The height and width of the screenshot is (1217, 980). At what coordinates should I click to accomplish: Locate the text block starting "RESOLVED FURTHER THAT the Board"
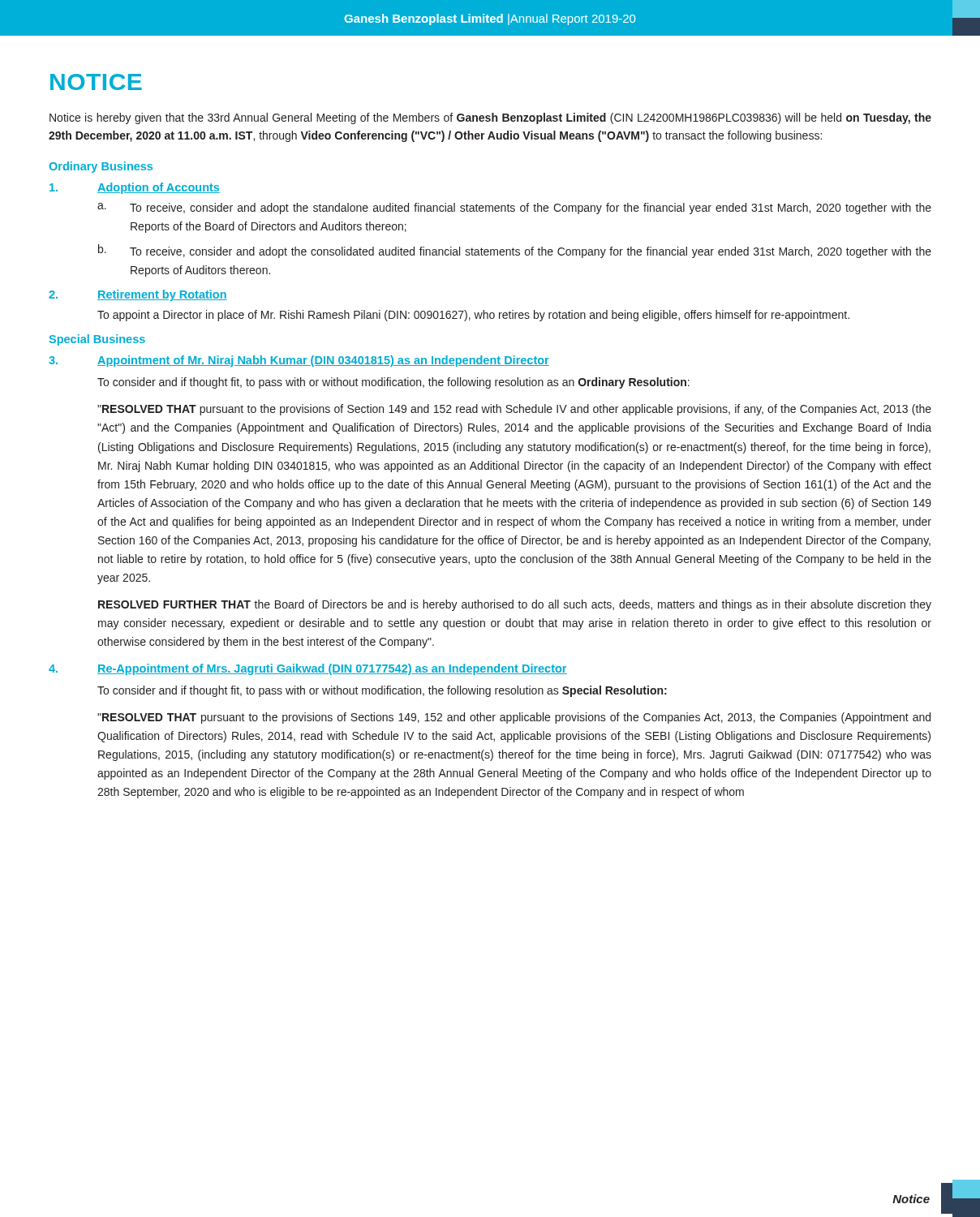[x=490, y=624]
